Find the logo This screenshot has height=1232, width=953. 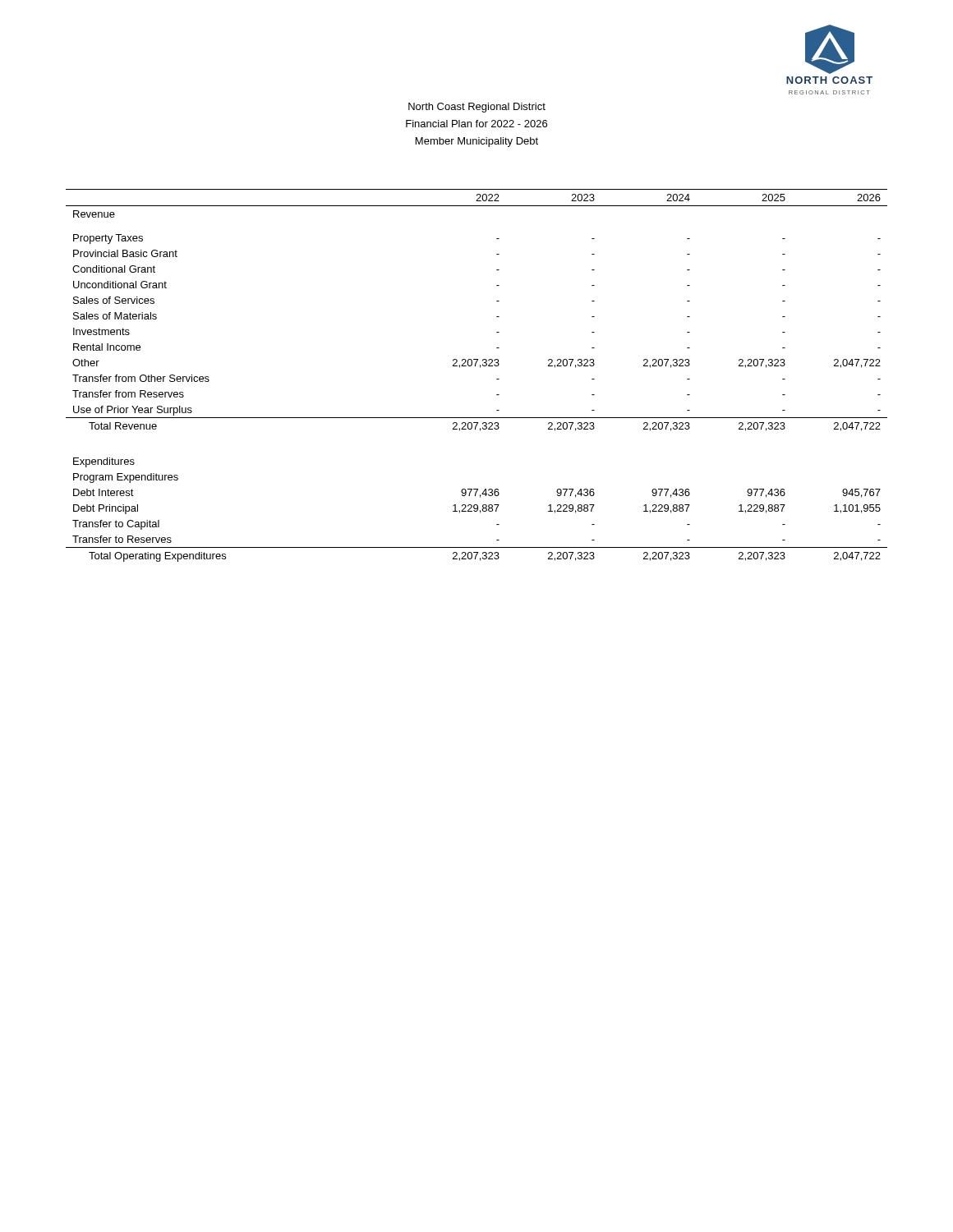point(830,65)
